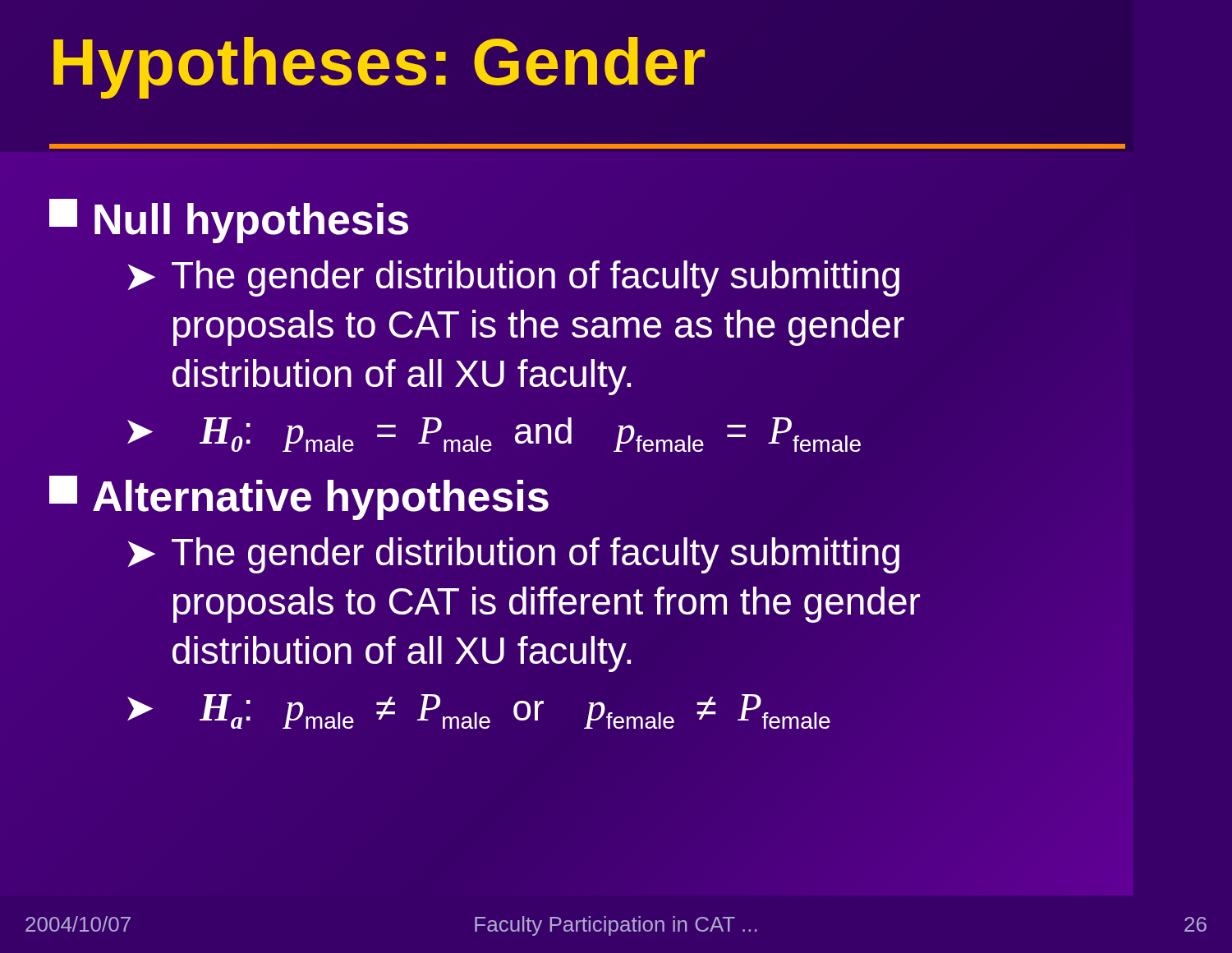Point to the block starting "Alternative hypothesis"
Image resolution: width=1232 pixels, height=953 pixels.
[299, 498]
